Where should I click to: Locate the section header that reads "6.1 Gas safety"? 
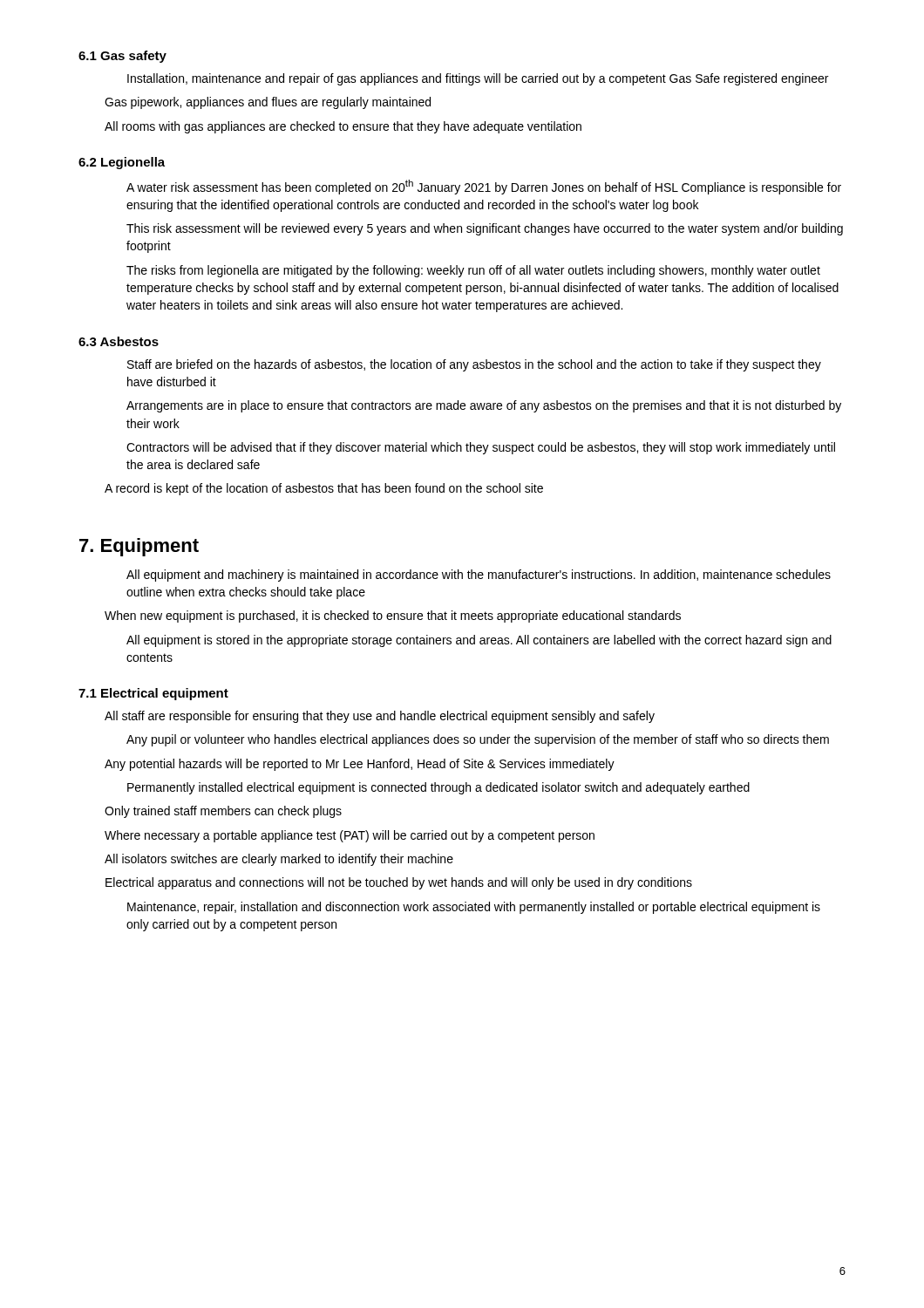122,55
